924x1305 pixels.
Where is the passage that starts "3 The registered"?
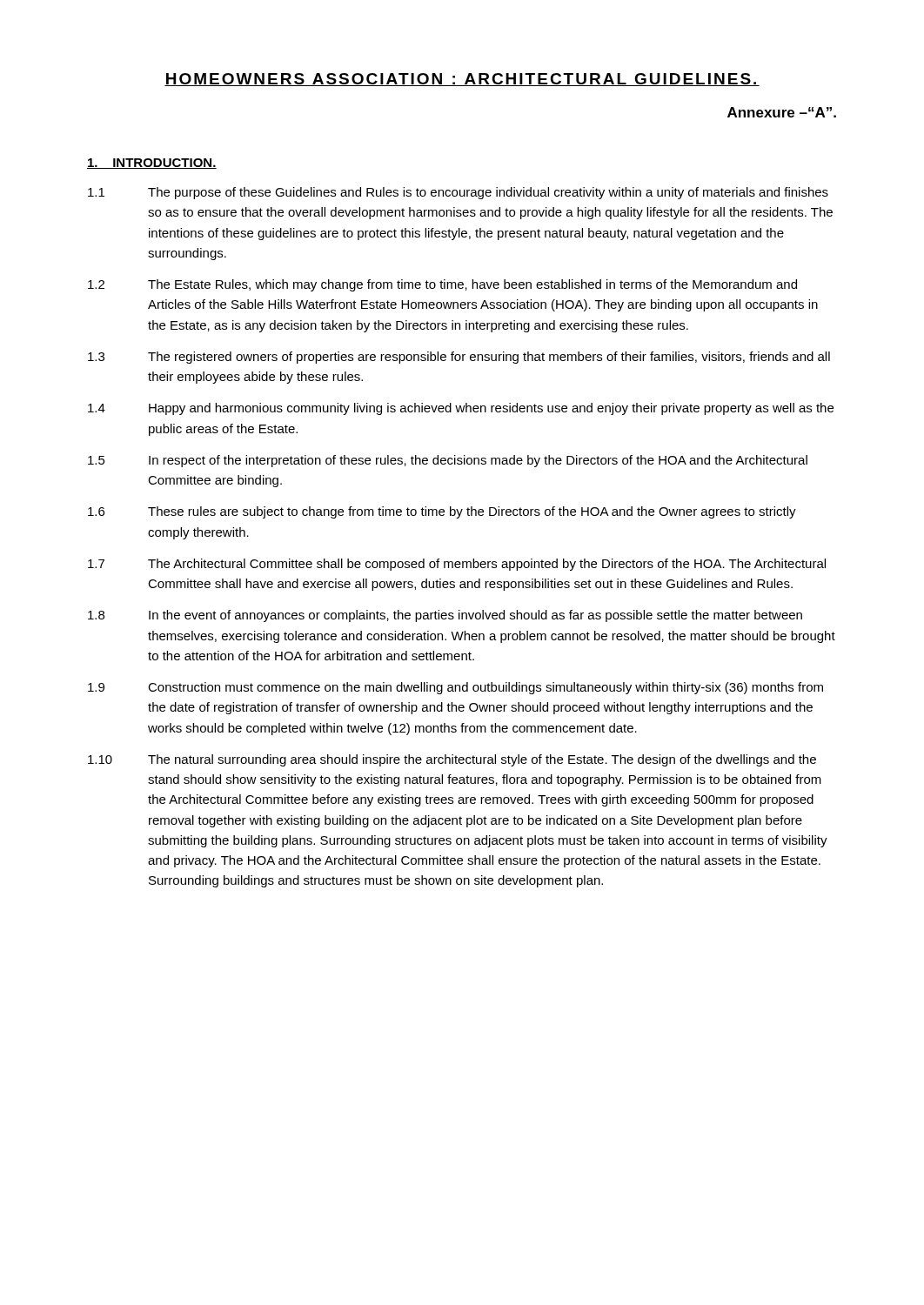coord(462,366)
